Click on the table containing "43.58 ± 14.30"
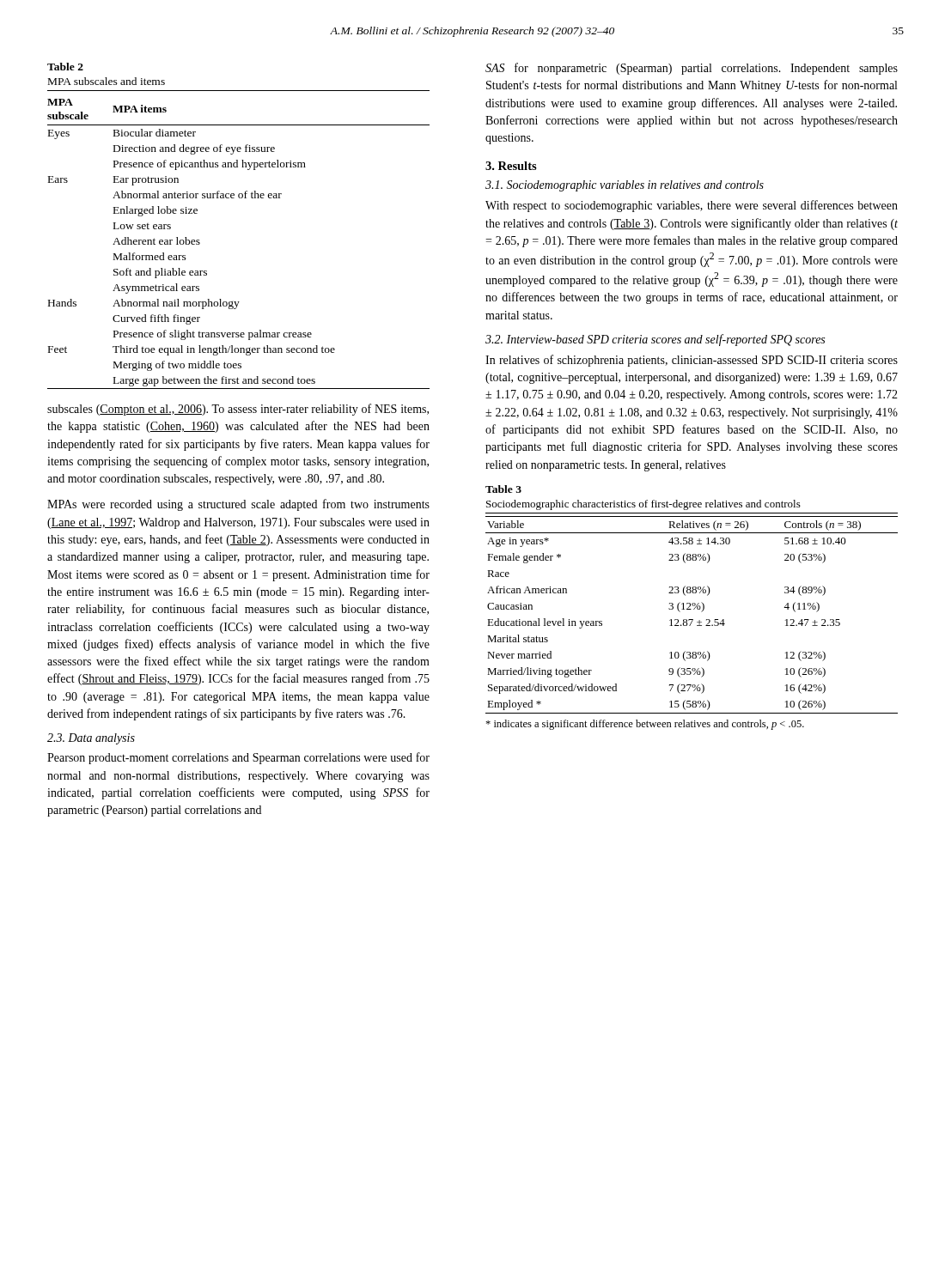The width and height of the screenshot is (945, 1288). [x=692, y=607]
